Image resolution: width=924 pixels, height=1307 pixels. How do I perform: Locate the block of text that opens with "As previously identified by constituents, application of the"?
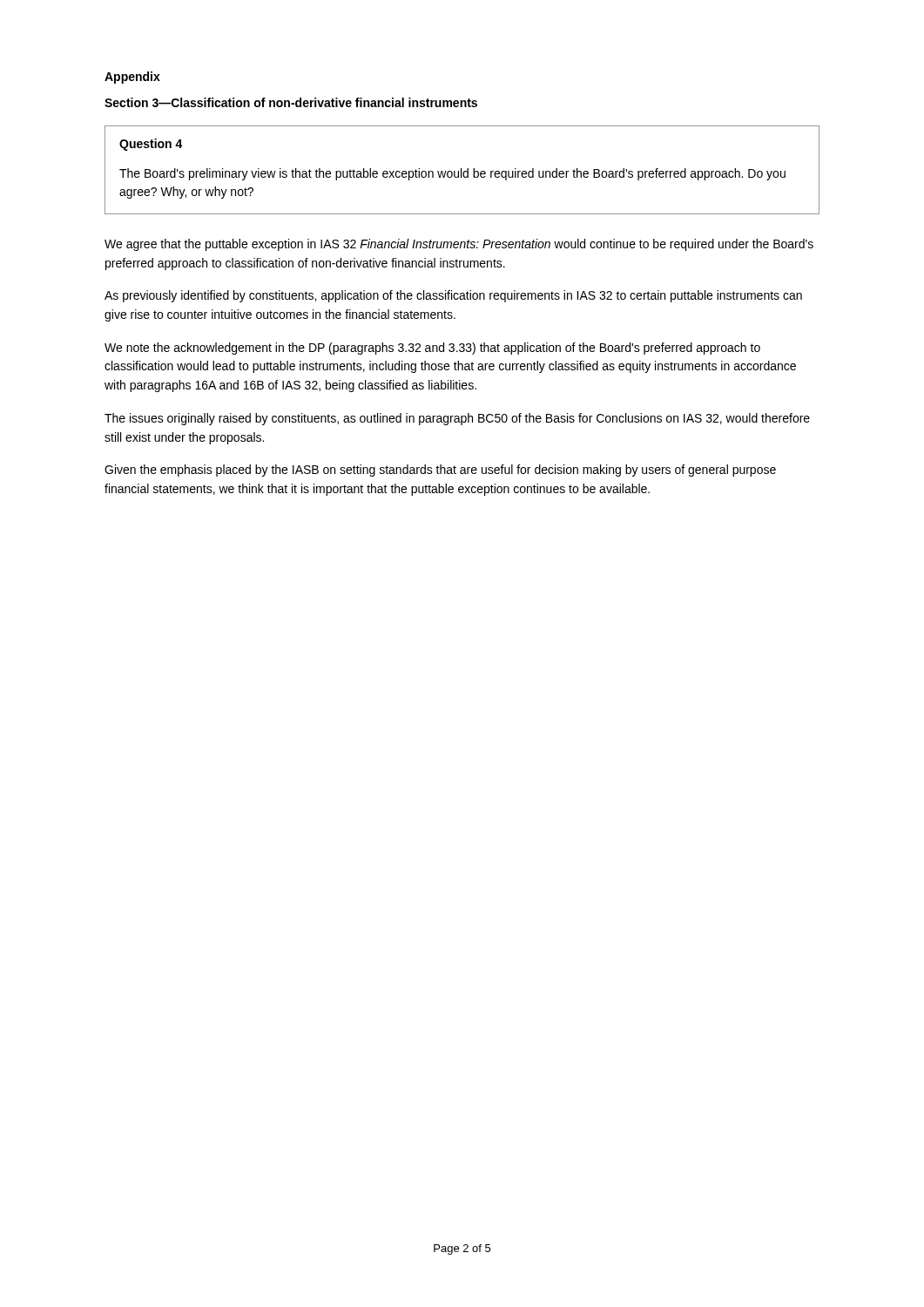454,305
